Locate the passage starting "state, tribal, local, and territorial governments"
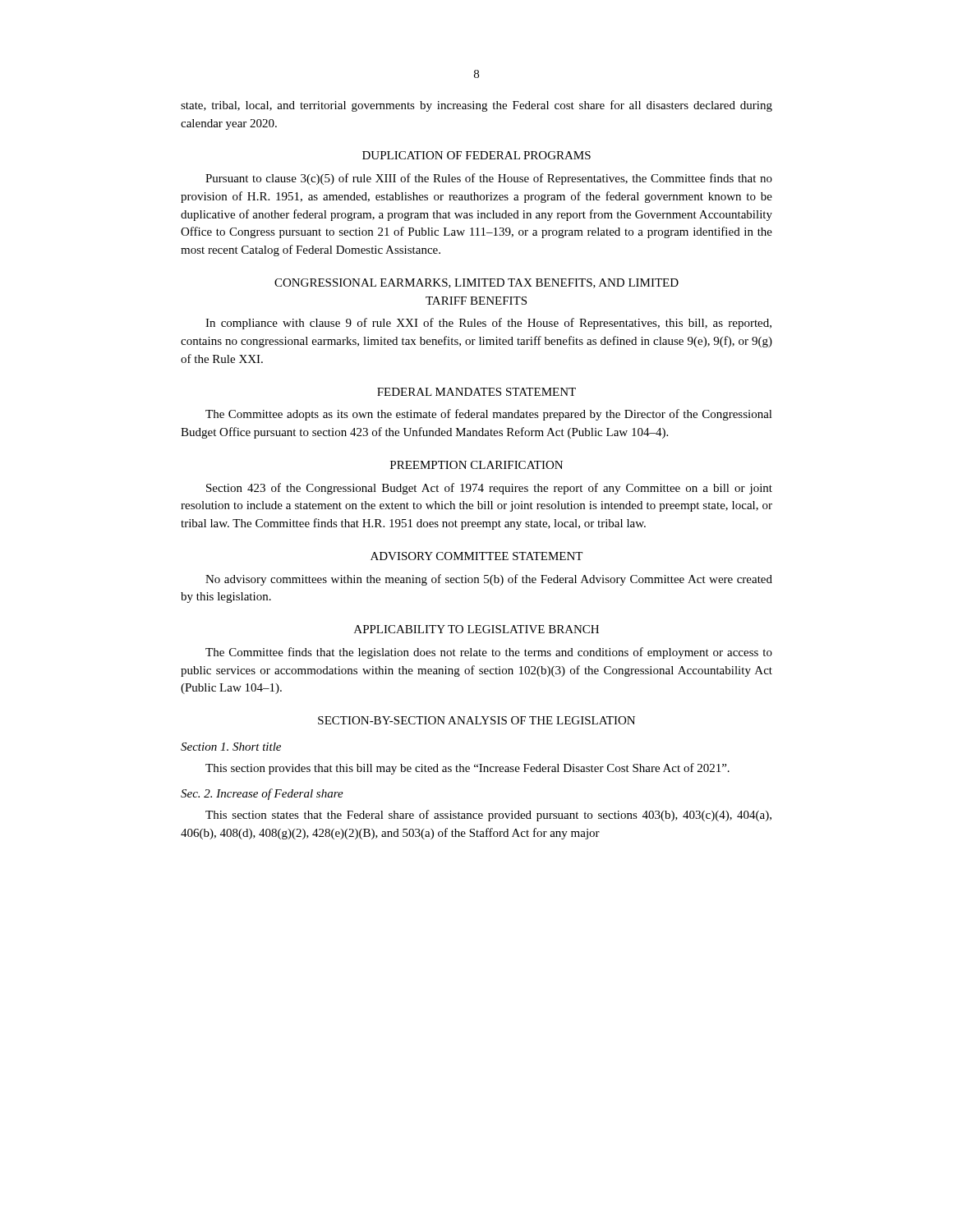The height and width of the screenshot is (1232, 953). (x=476, y=114)
